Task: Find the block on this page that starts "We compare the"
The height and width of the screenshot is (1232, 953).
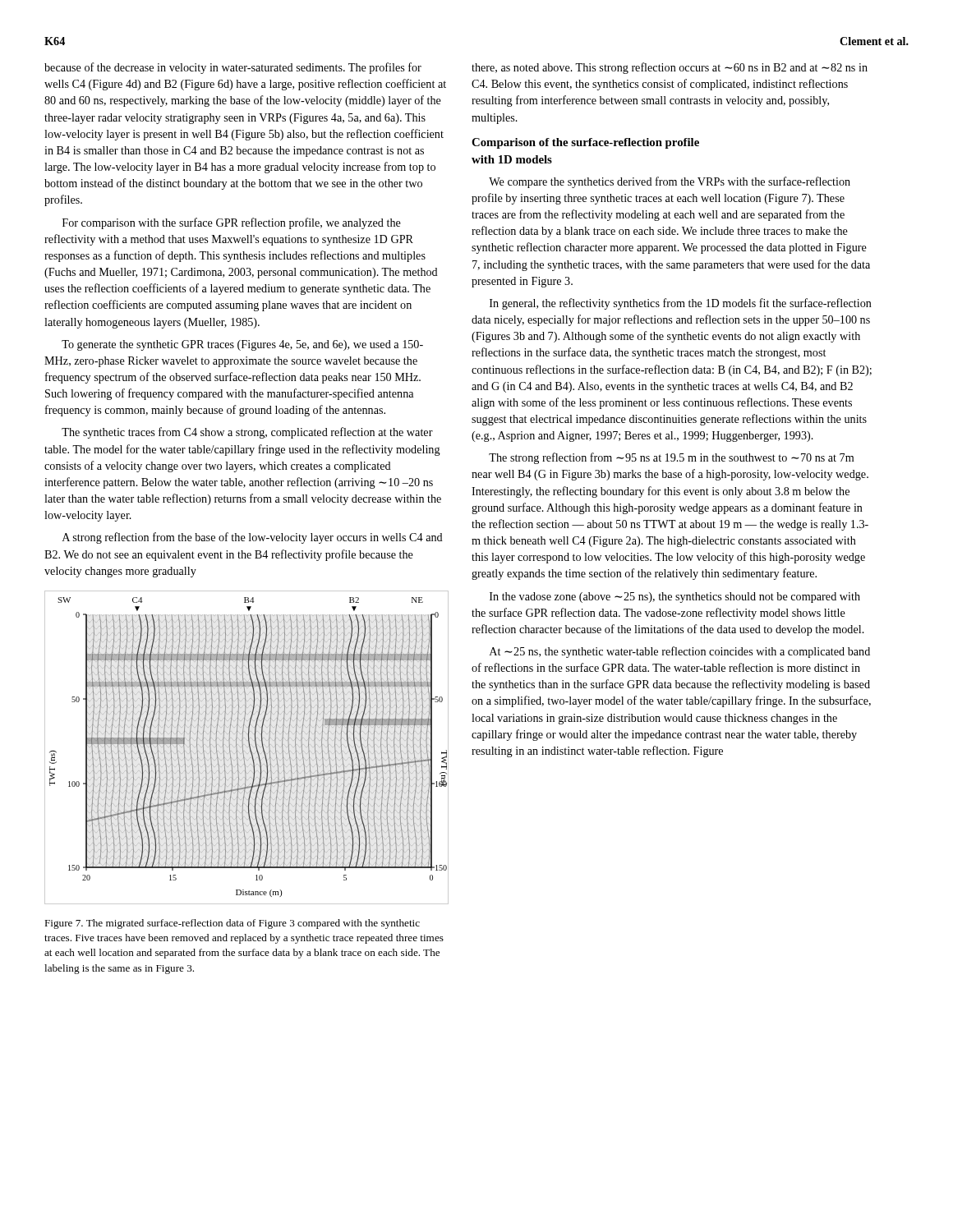Action: coord(672,231)
